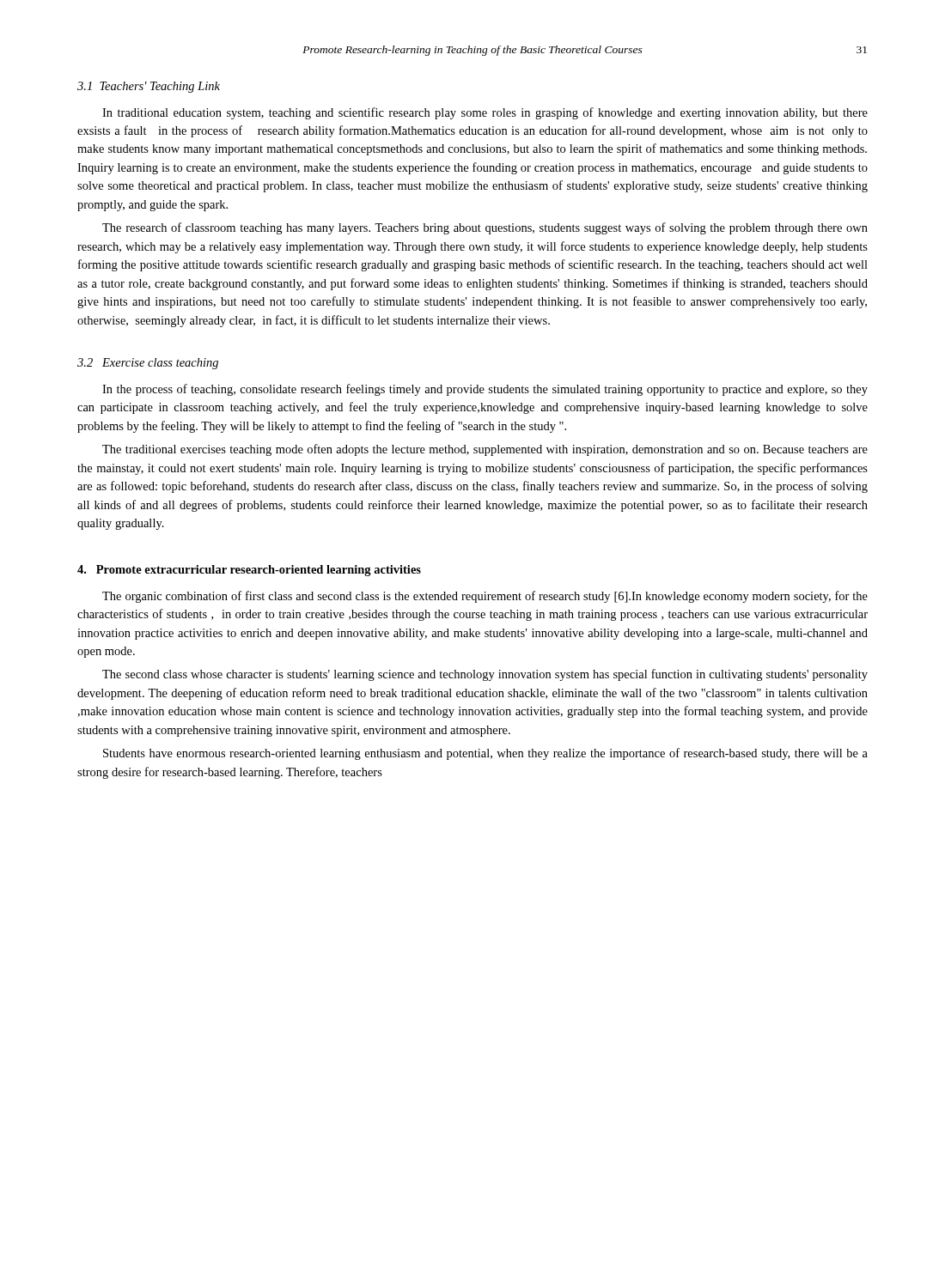
Task: Select the text block that says "The second class"
Action: click(472, 702)
